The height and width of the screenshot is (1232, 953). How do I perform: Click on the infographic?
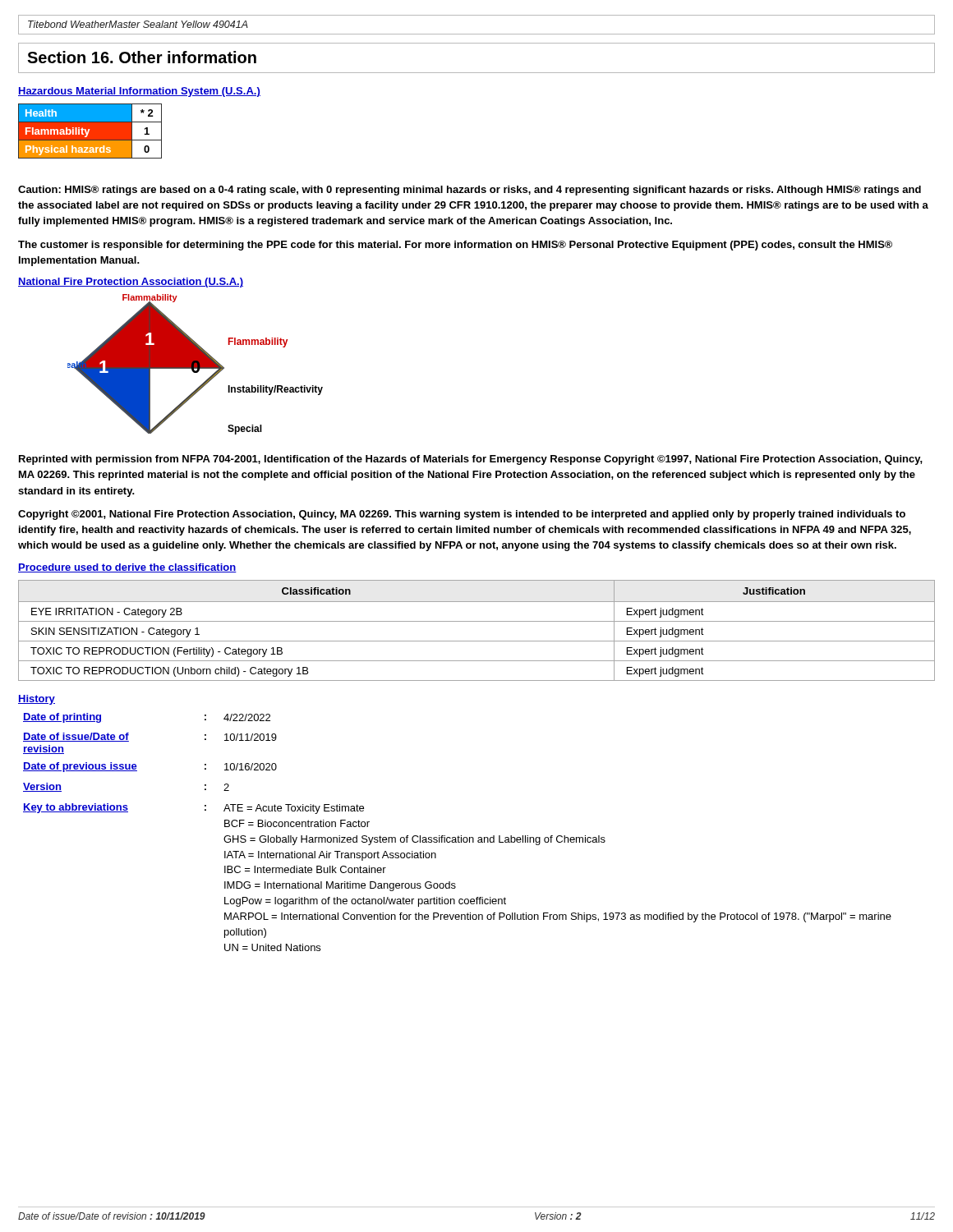coord(501,368)
